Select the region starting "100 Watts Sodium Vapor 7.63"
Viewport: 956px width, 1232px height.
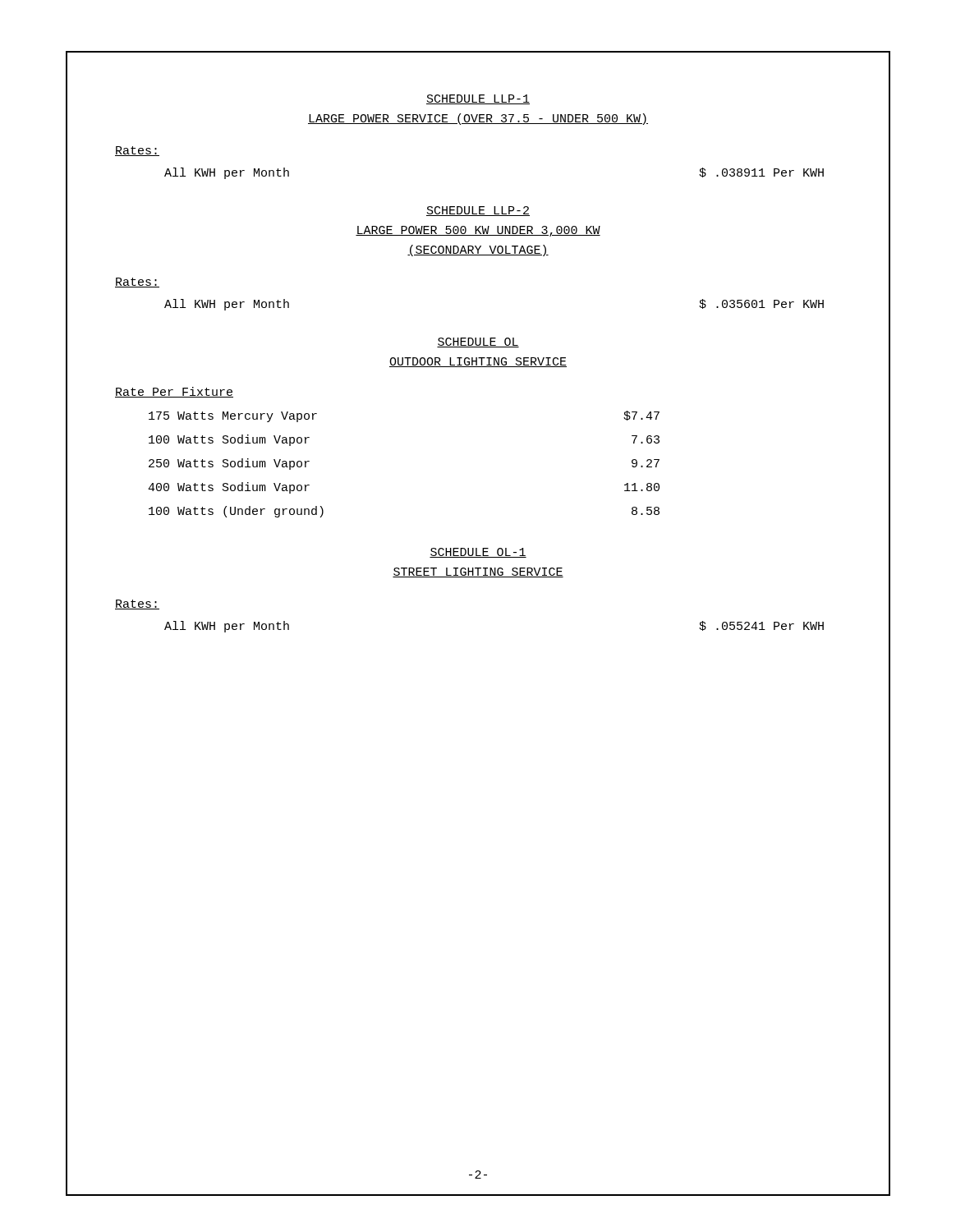225,440
